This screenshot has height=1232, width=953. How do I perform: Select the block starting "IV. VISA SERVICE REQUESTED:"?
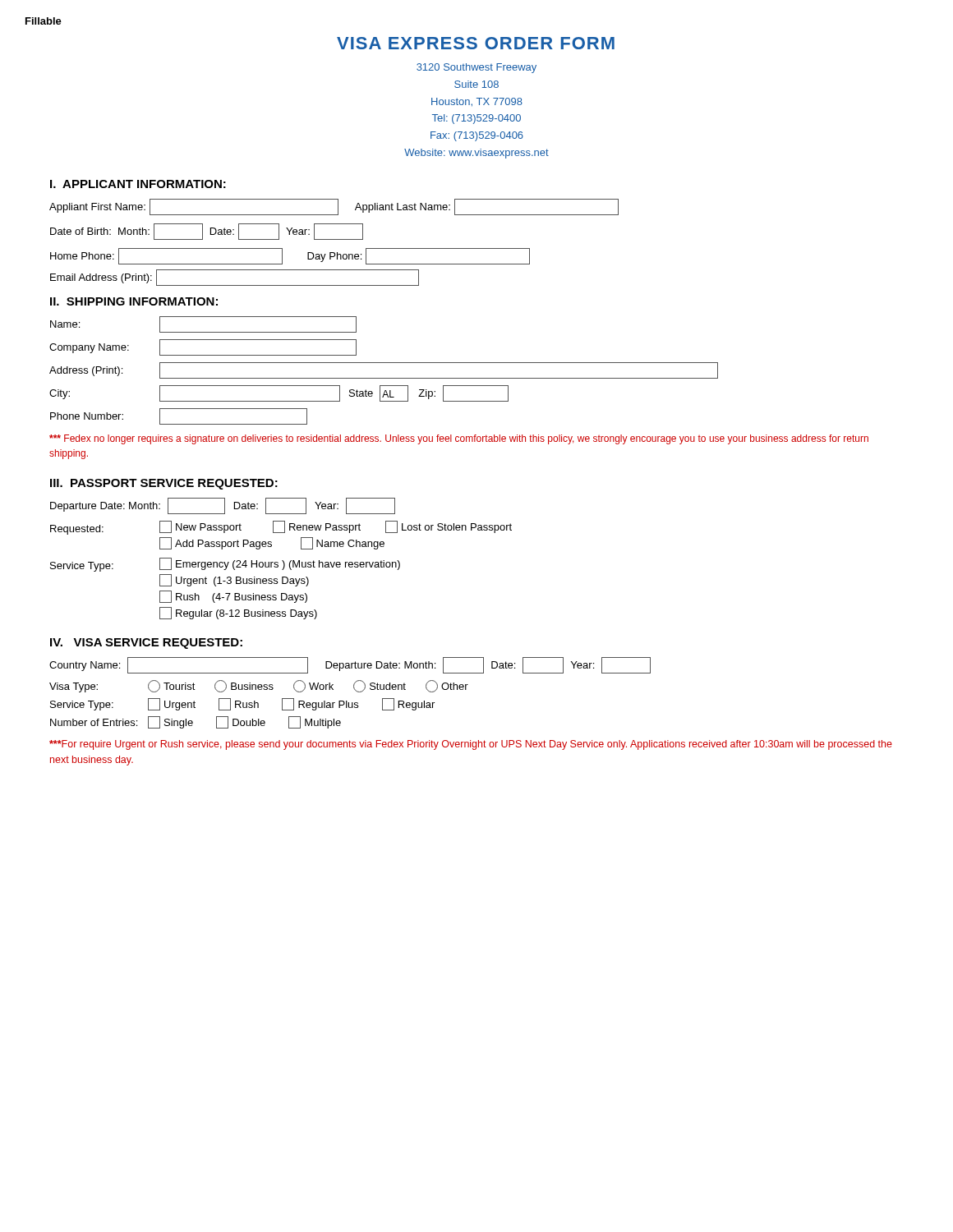146,642
